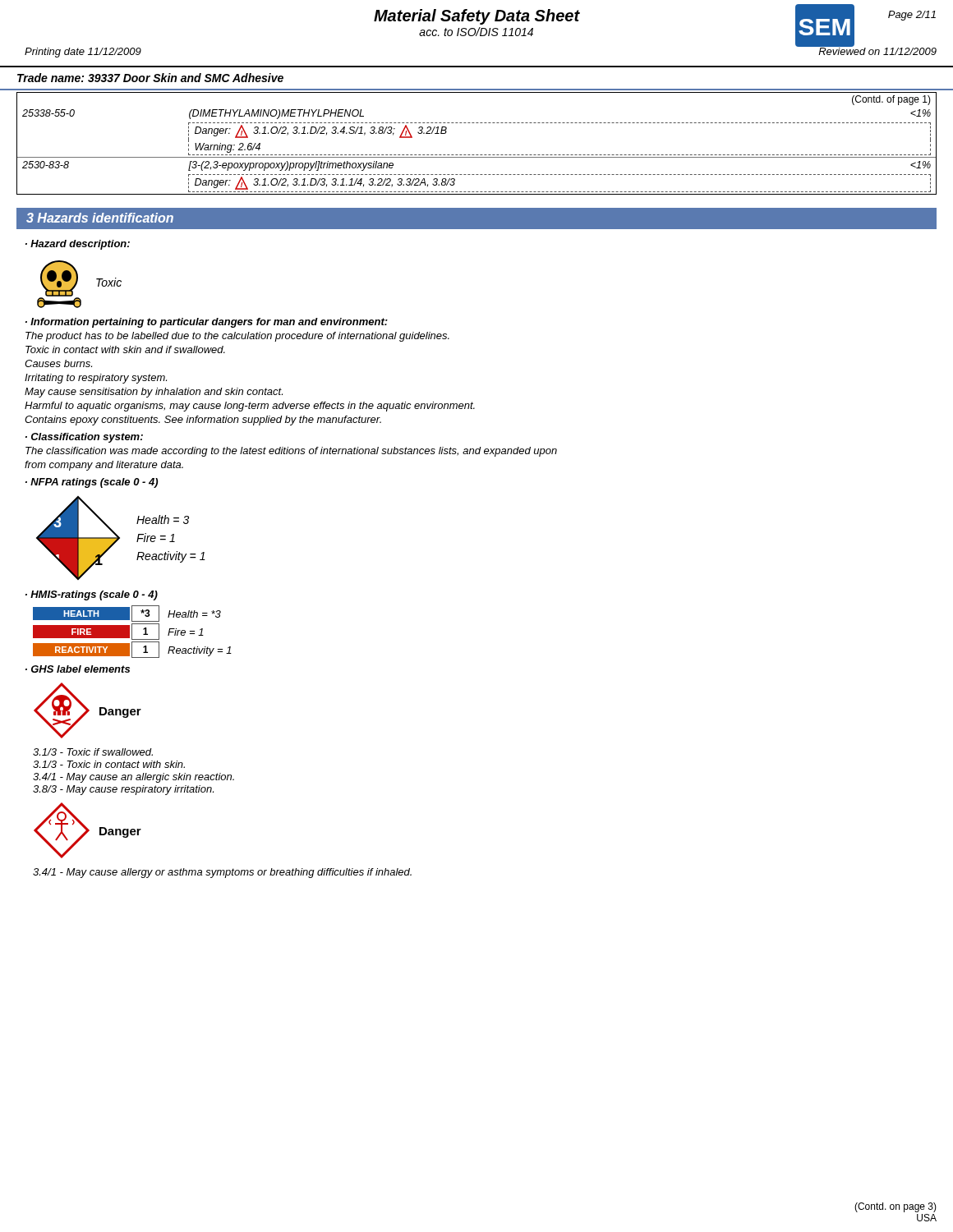Find the text that reads "· GHS label elements"
Viewport: 953px width, 1232px height.
(78, 669)
